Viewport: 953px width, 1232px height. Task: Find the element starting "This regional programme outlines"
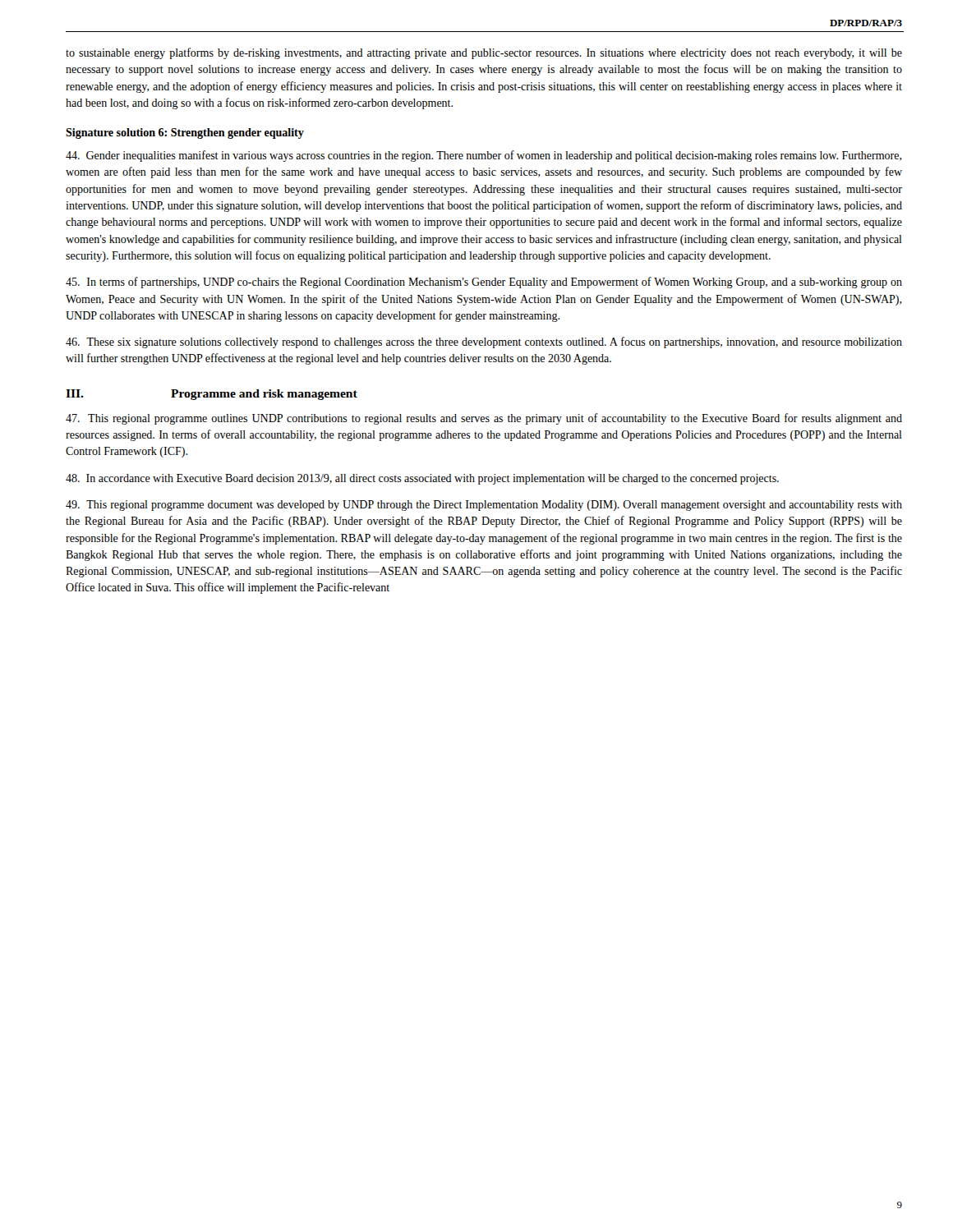(484, 435)
